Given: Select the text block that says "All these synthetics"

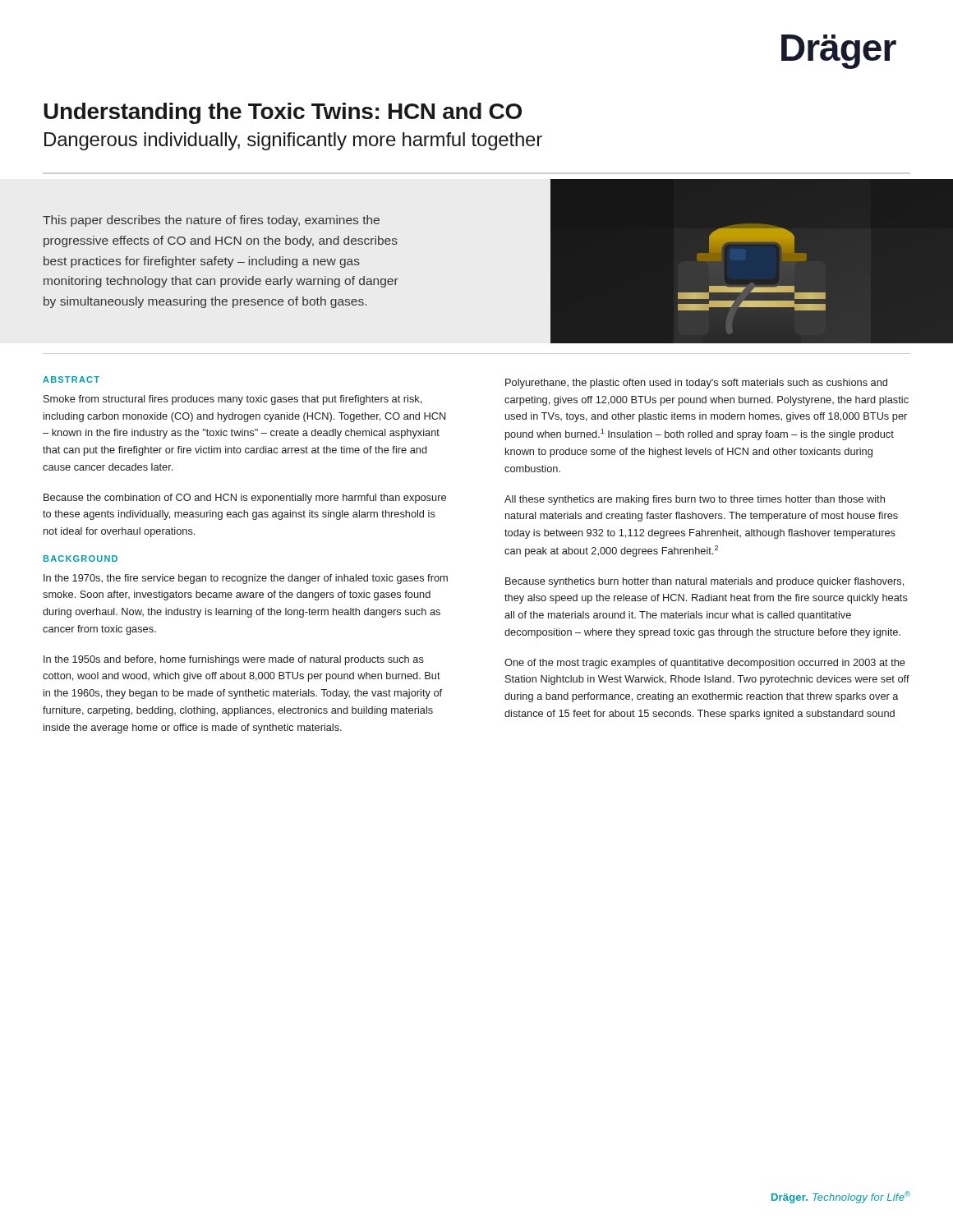Looking at the screenshot, I should [707, 525].
